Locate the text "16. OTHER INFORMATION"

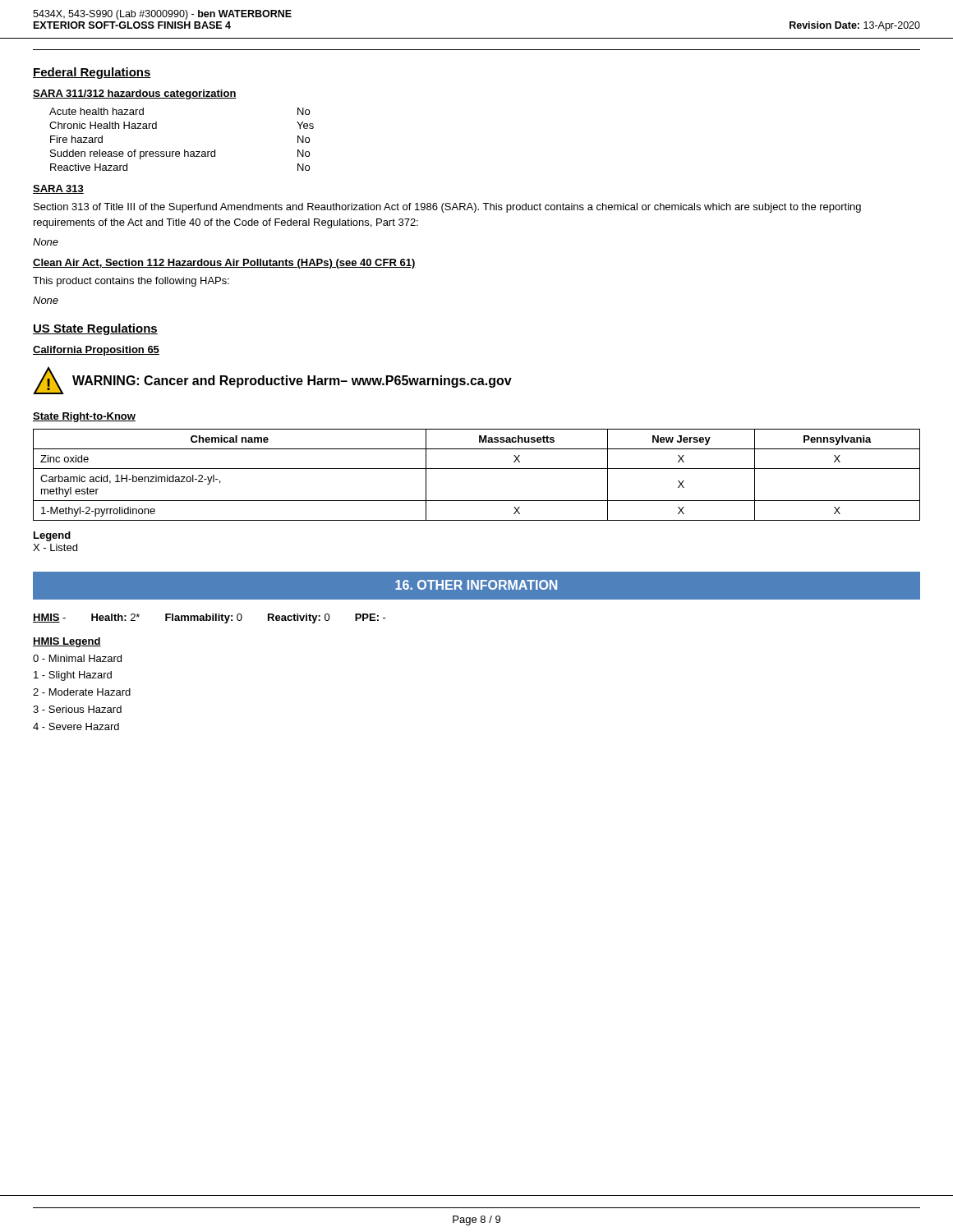[x=476, y=585]
